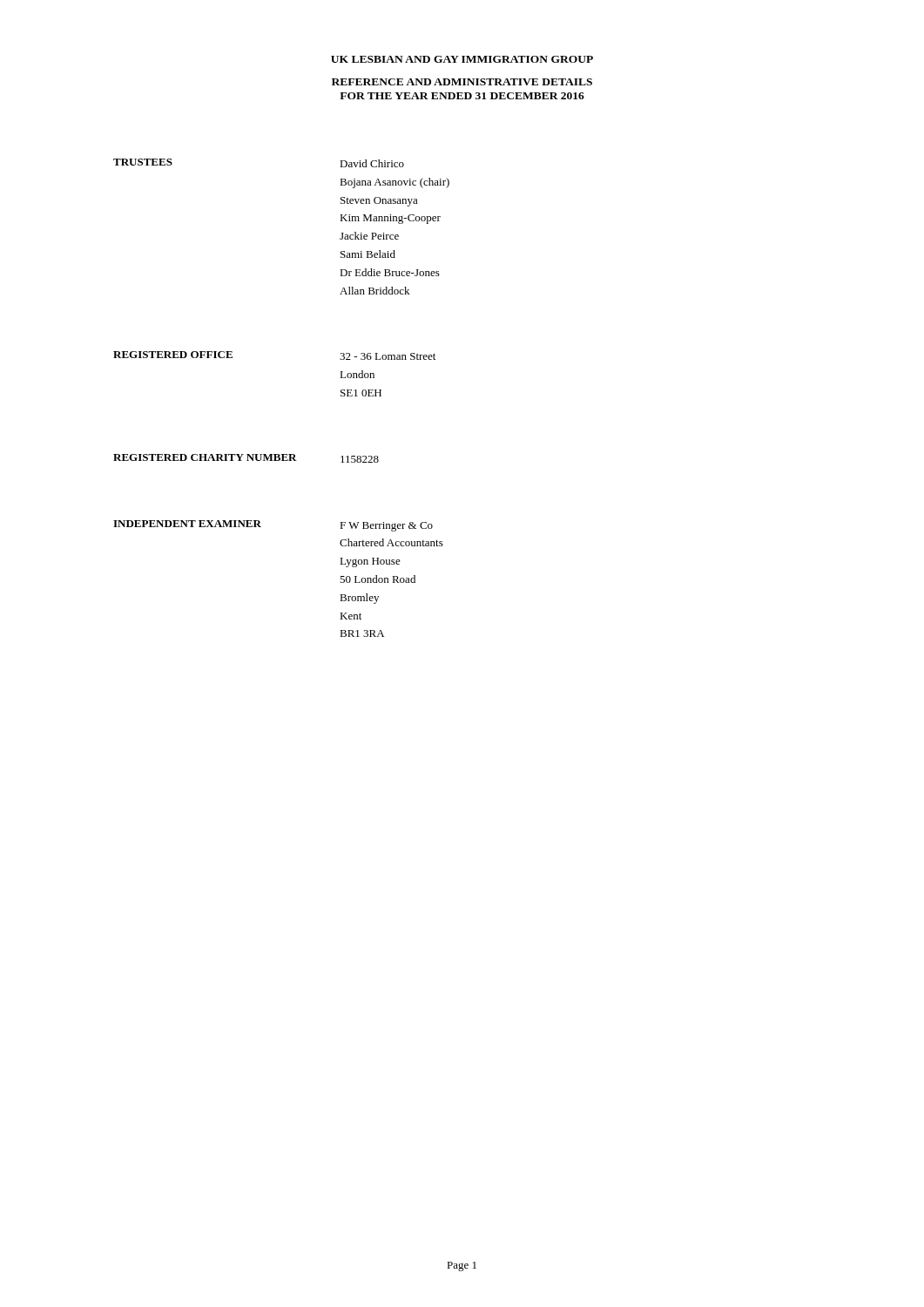924x1307 pixels.
Task: Navigate to the passage starting "INDEPENDENT EXAMINER F W"
Action: click(x=187, y=526)
